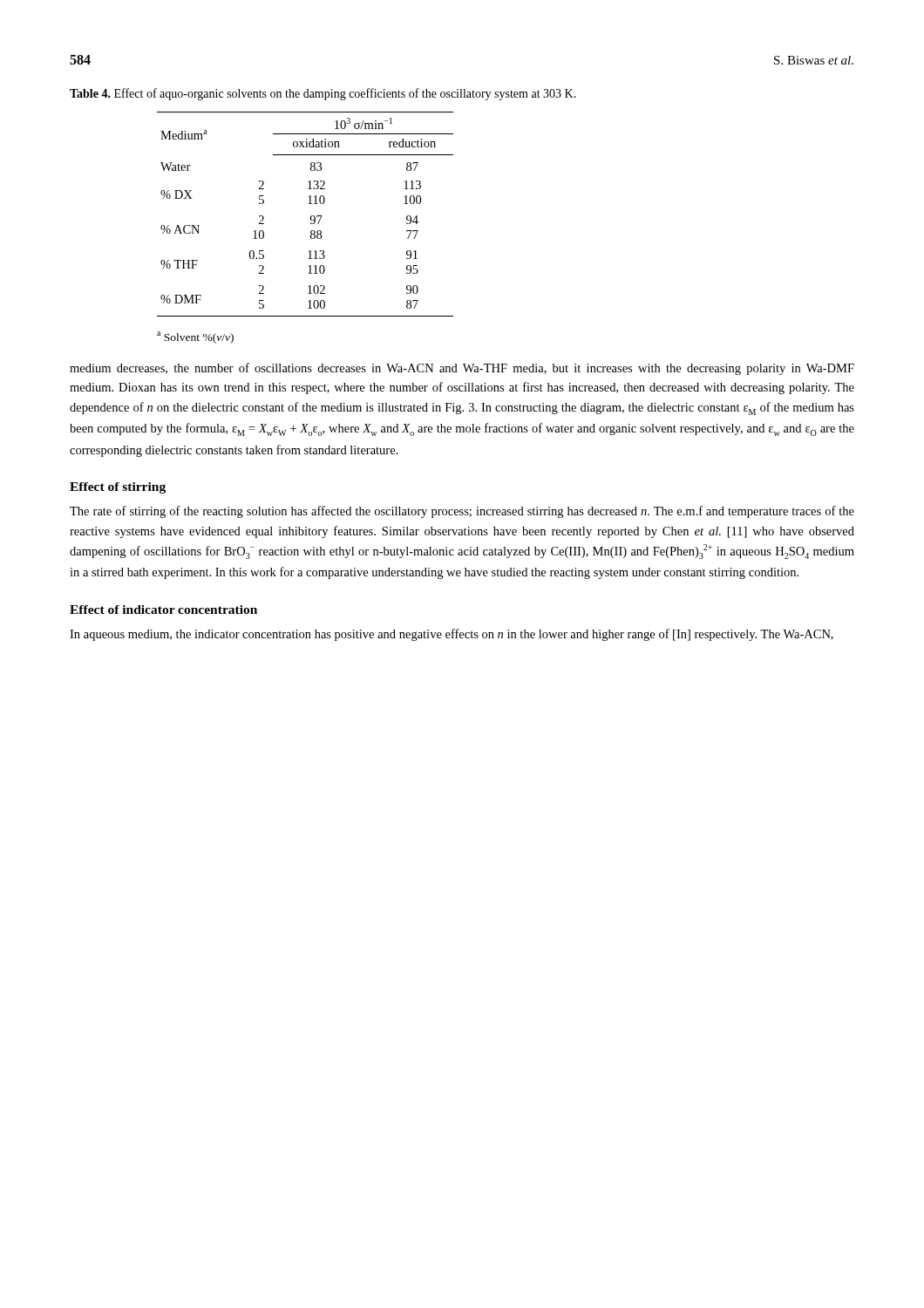Image resolution: width=924 pixels, height=1308 pixels.
Task: Navigate to the text starting "a Solvent %(v/v)"
Action: coord(195,336)
